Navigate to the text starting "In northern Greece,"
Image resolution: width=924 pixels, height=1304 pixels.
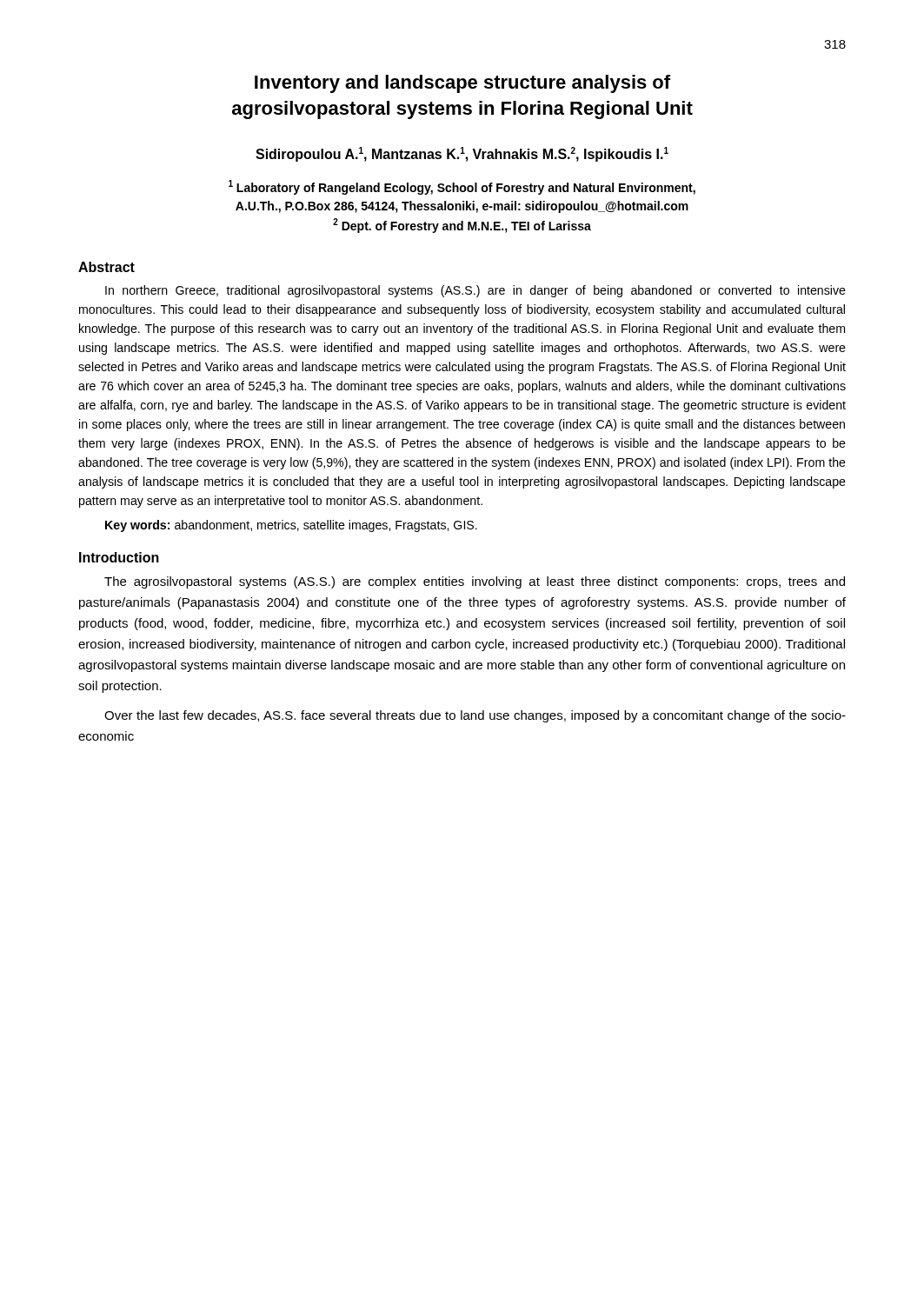pos(462,408)
